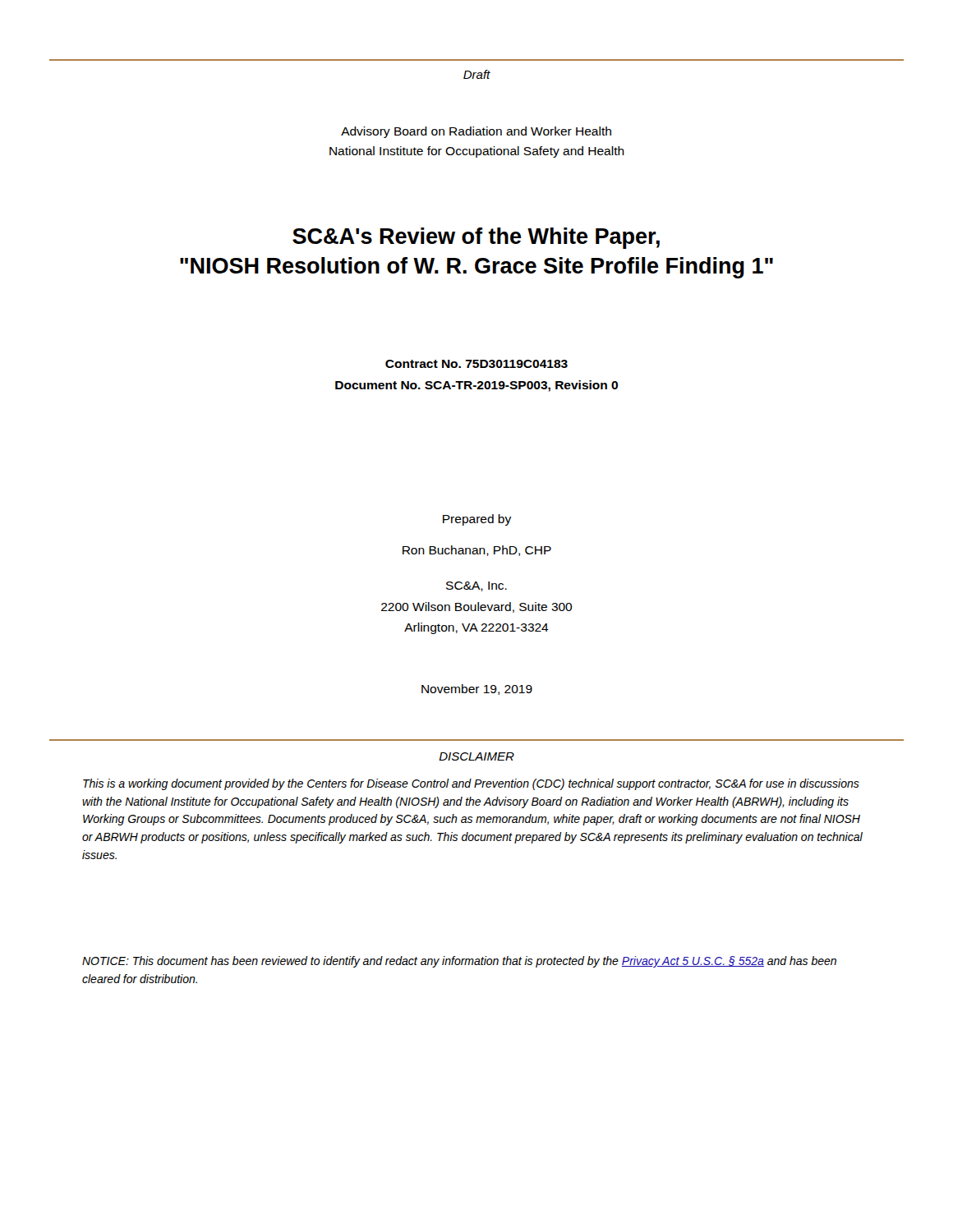Find the text block starting "SC&A, Inc. 2200"

coord(476,606)
